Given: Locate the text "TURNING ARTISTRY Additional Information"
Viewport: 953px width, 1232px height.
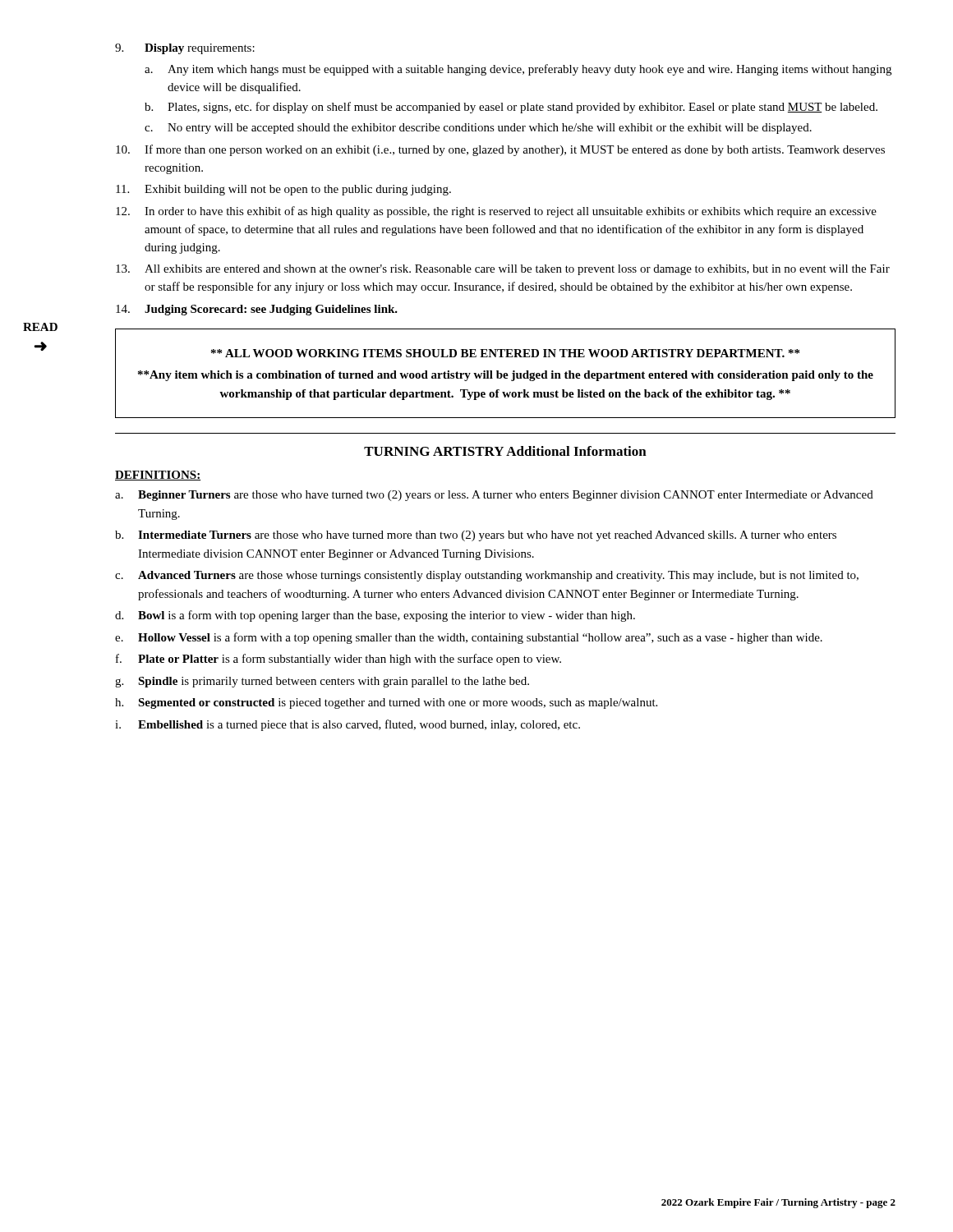Looking at the screenshot, I should click(505, 451).
